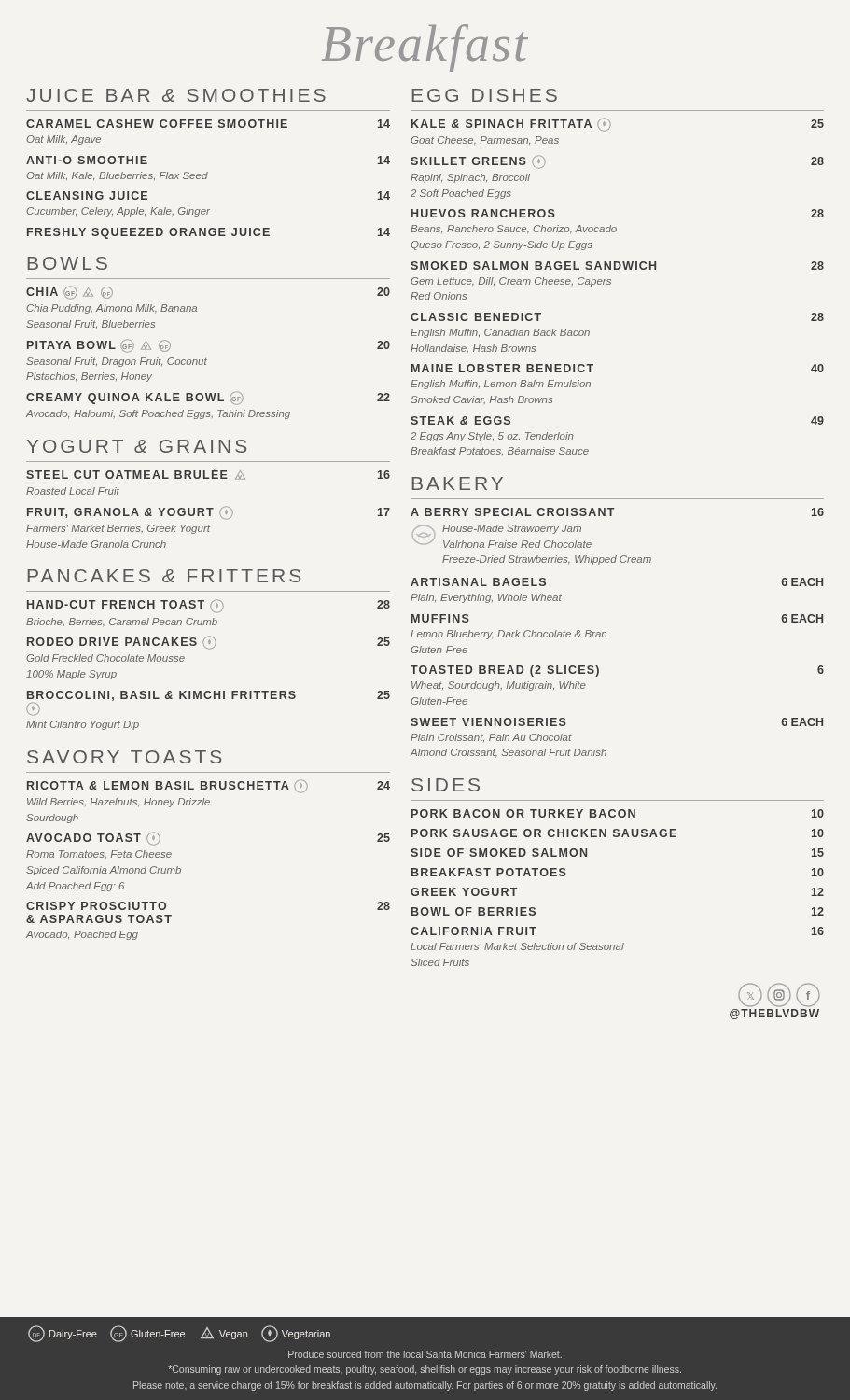Navigate to the region starting "SMOKED SALMON BAGEL SANDWICH"
The width and height of the screenshot is (850, 1400).
617,282
